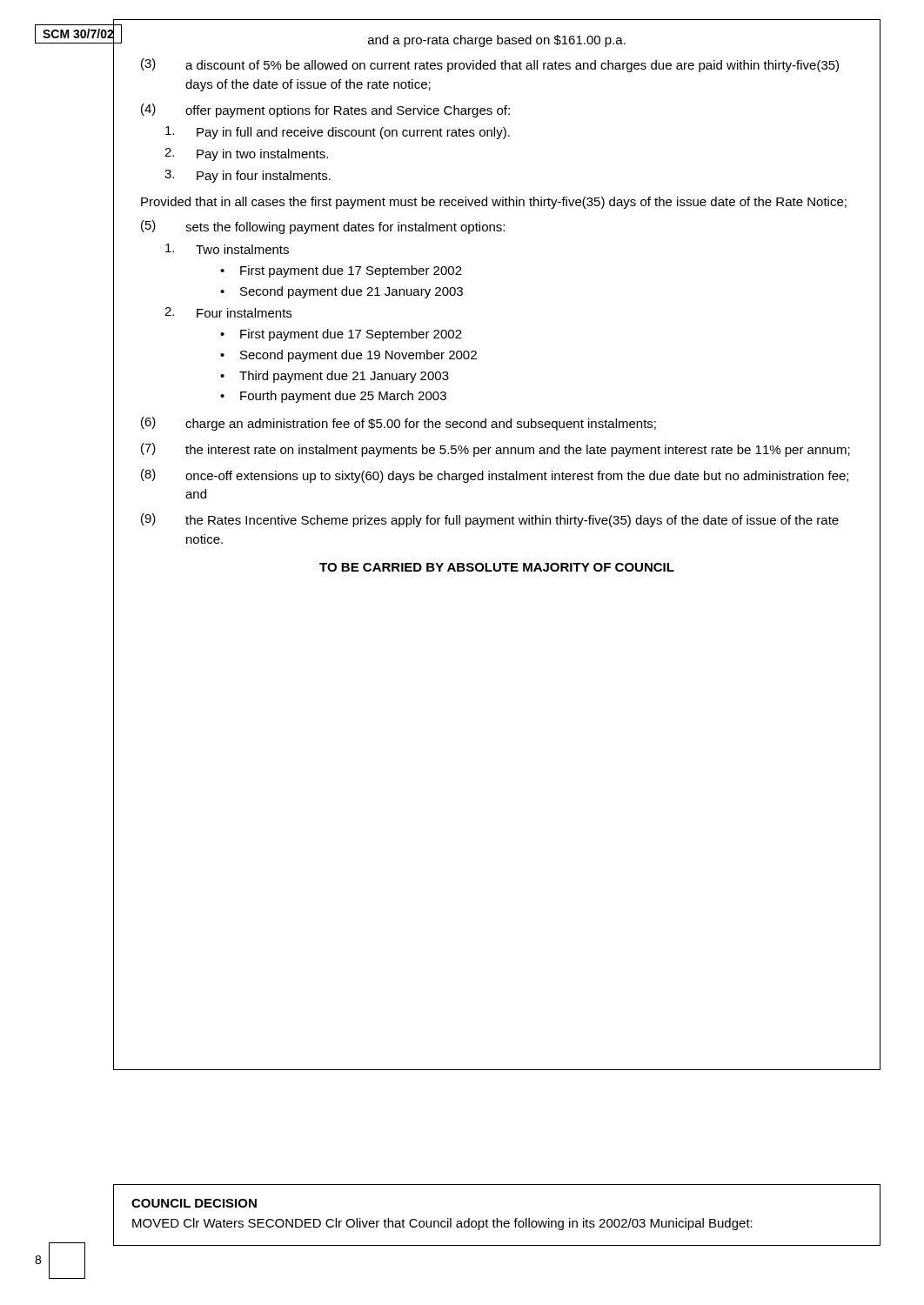Screen dimensions: 1305x924
Task: Click where it says "COUNCIL DECISION"
Action: pos(194,1203)
